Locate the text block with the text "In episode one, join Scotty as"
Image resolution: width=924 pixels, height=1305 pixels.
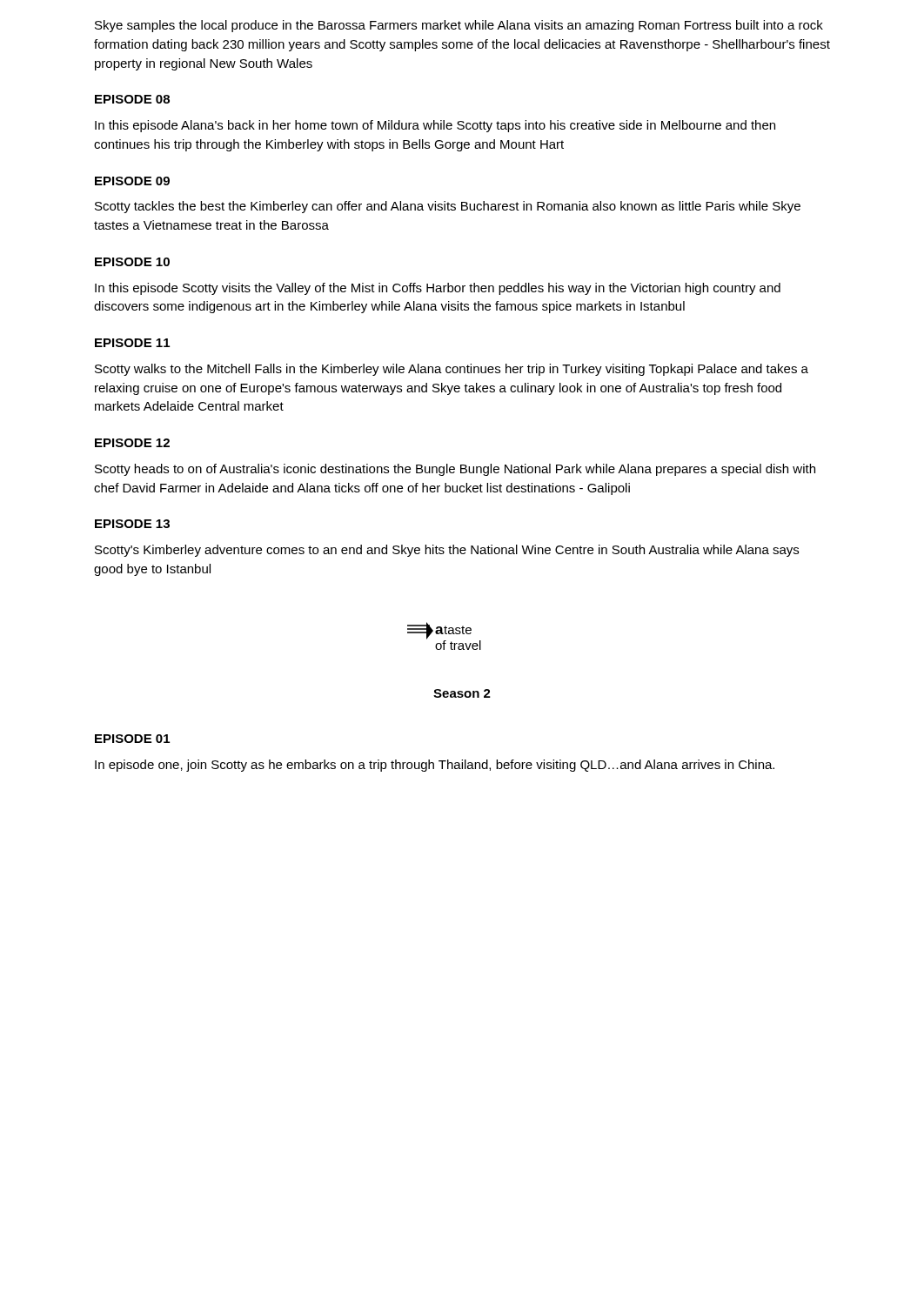435,764
